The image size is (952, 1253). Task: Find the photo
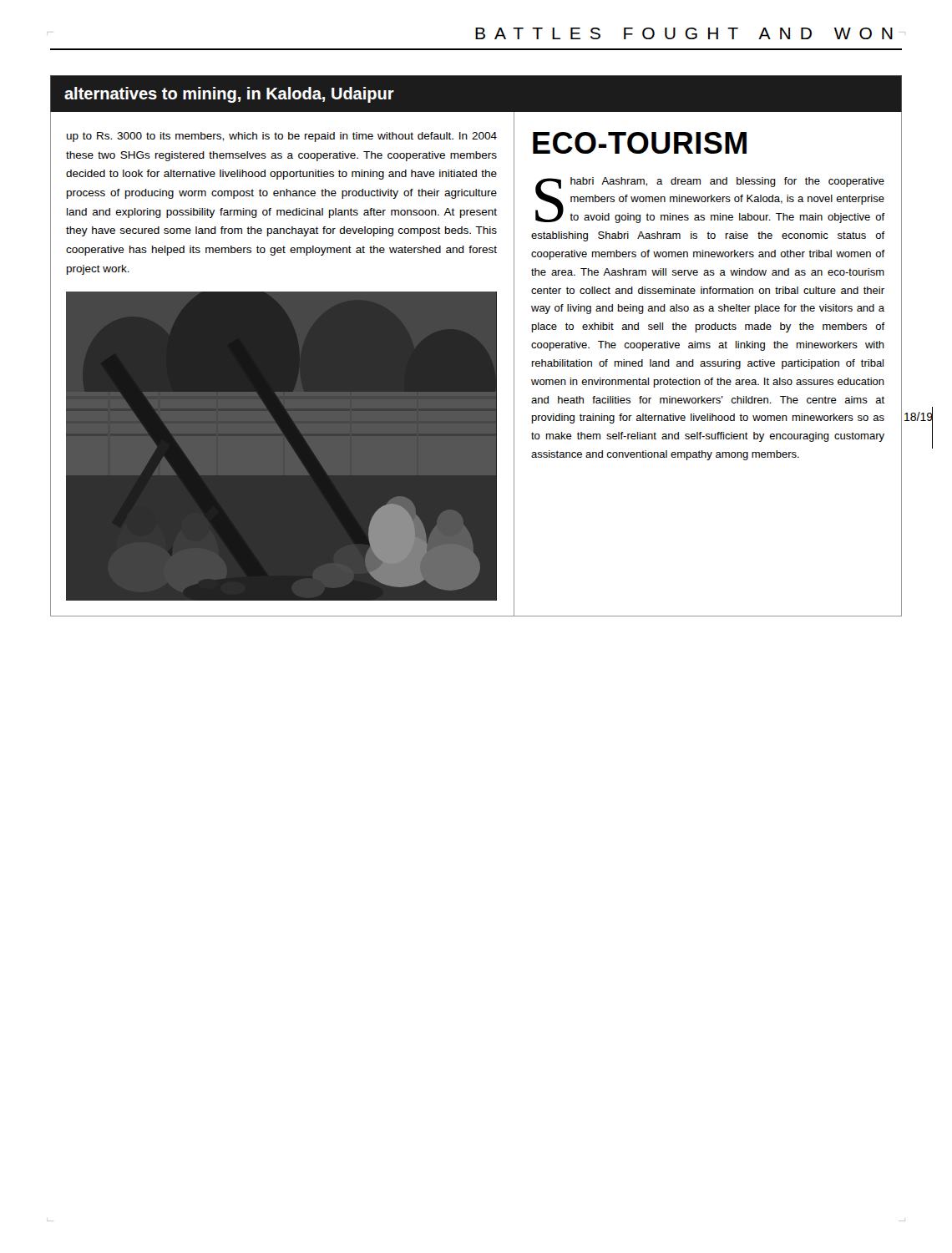point(281,446)
